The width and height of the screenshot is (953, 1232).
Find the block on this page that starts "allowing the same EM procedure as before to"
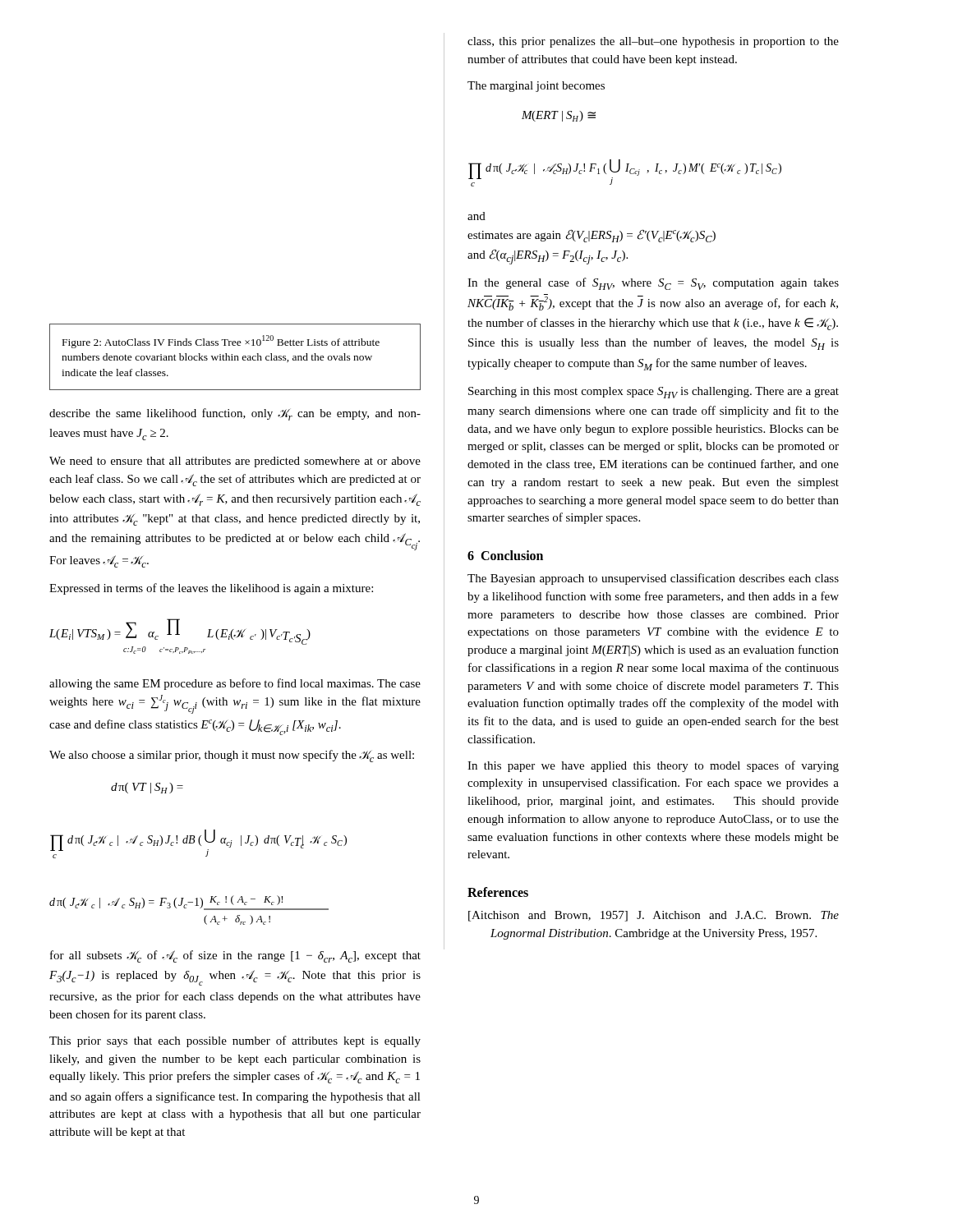(235, 720)
